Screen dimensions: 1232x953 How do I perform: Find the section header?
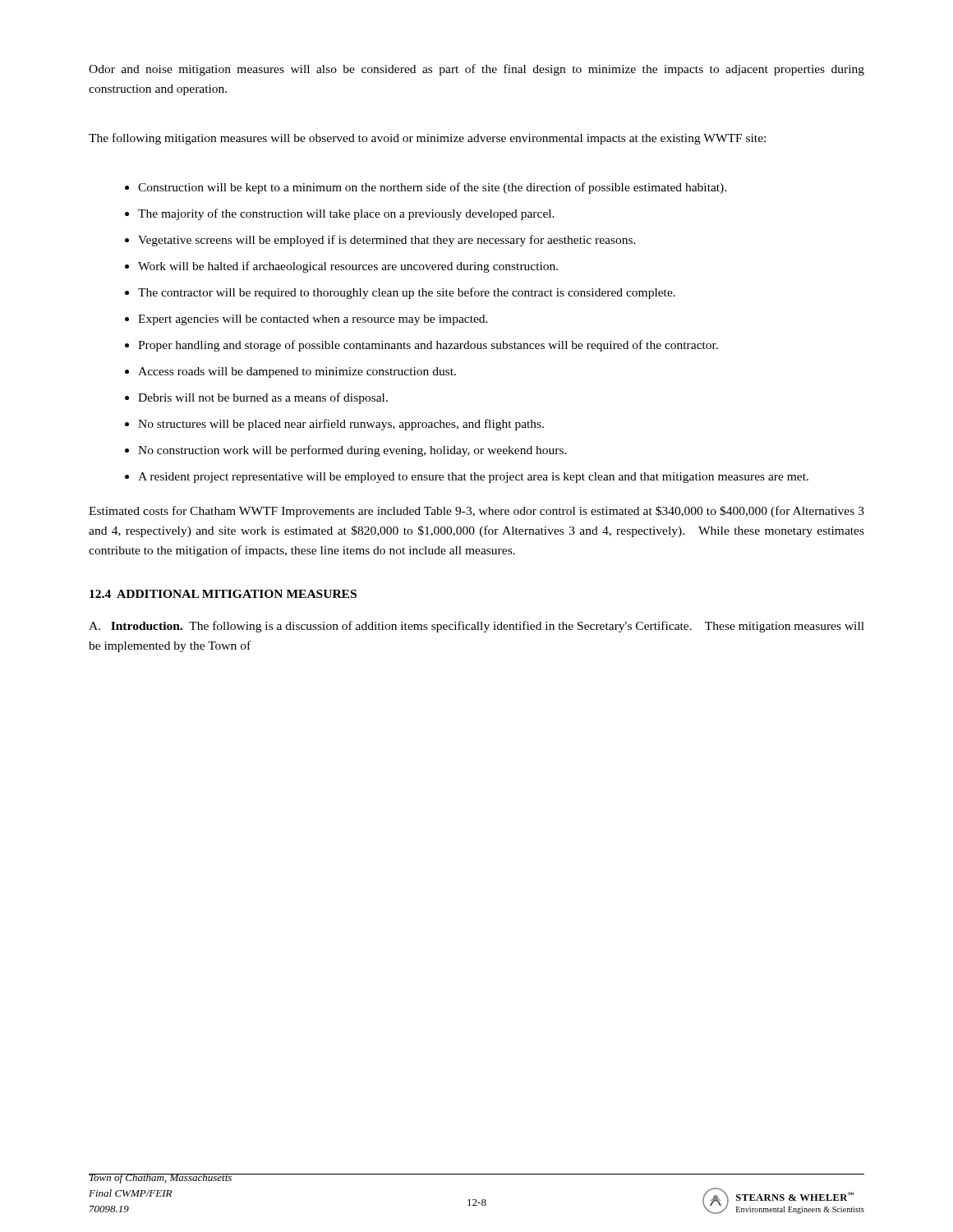(223, 594)
